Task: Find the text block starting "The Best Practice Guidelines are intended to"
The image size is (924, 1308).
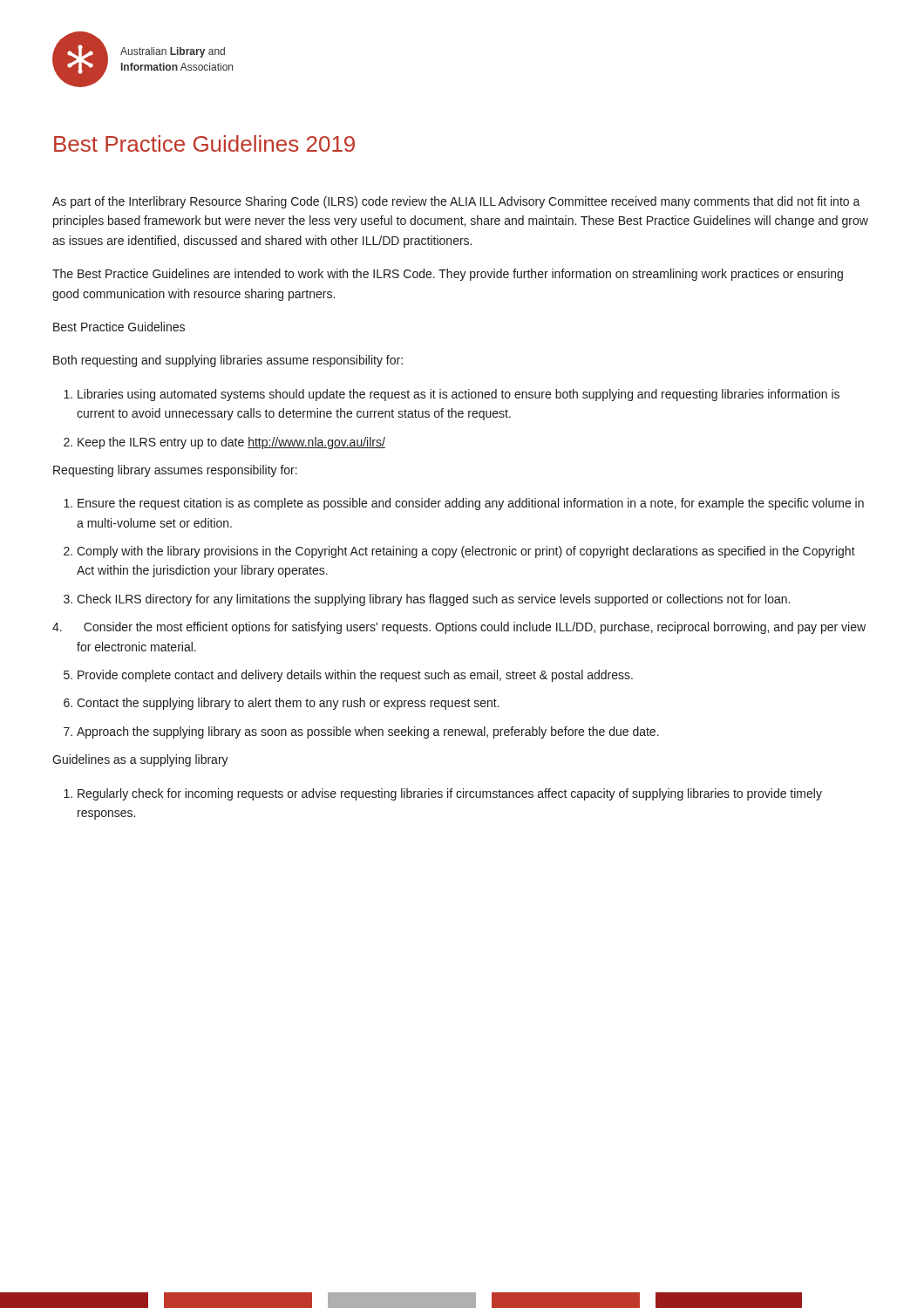Action: (x=462, y=284)
